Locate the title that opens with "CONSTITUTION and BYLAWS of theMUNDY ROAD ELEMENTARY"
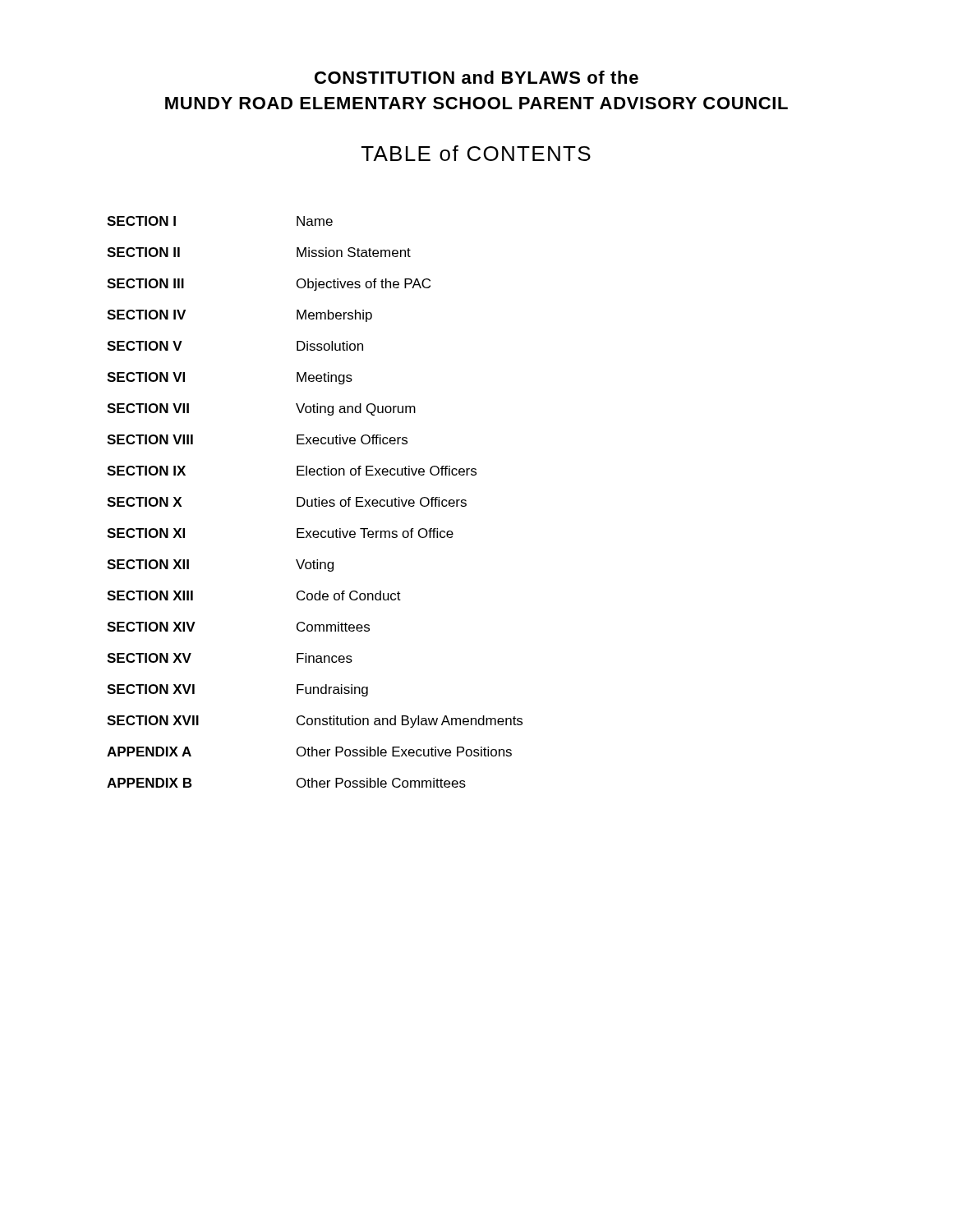Image resolution: width=953 pixels, height=1232 pixels. coord(476,91)
